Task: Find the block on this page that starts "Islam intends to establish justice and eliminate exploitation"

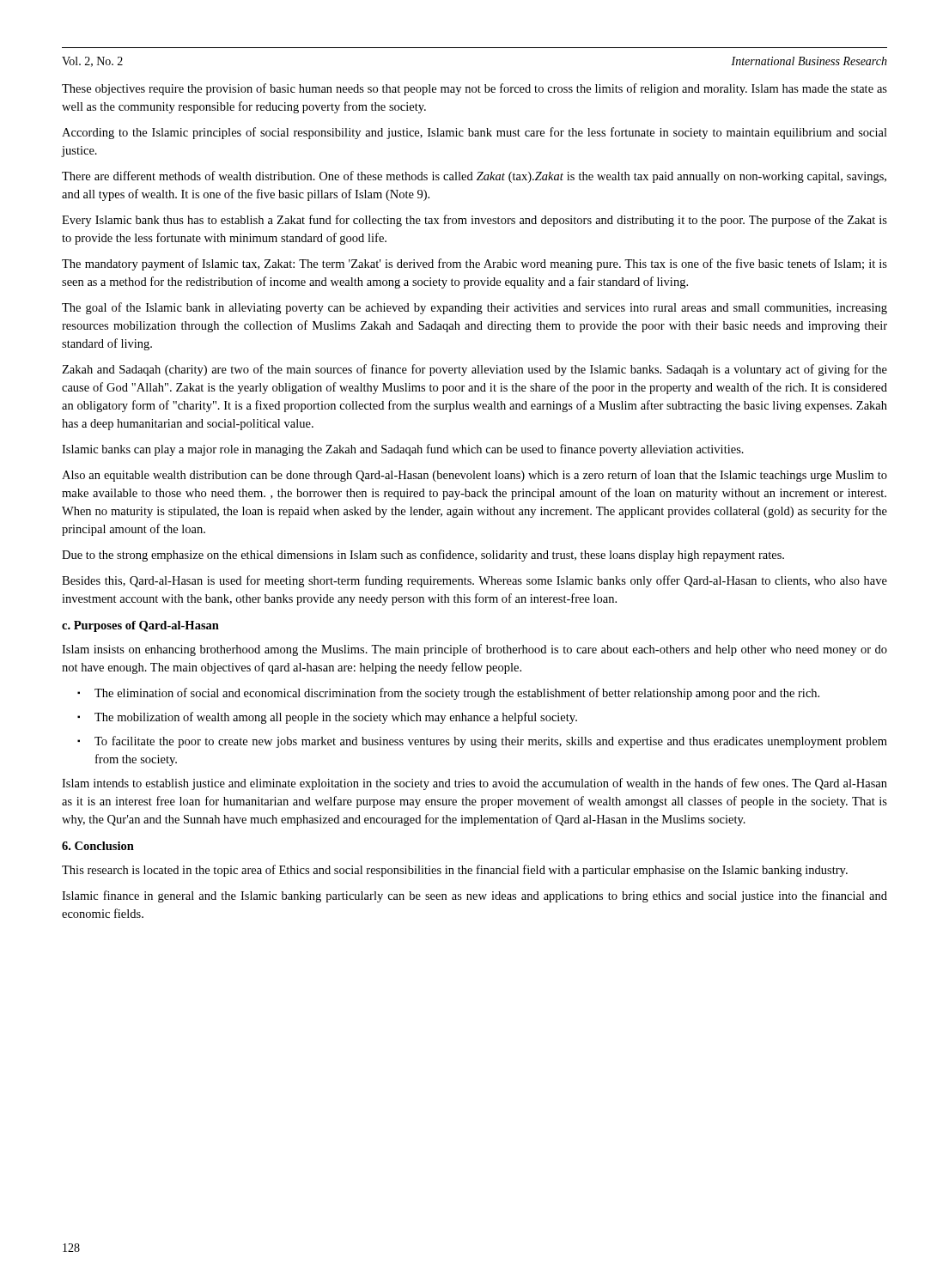Action: tap(474, 801)
